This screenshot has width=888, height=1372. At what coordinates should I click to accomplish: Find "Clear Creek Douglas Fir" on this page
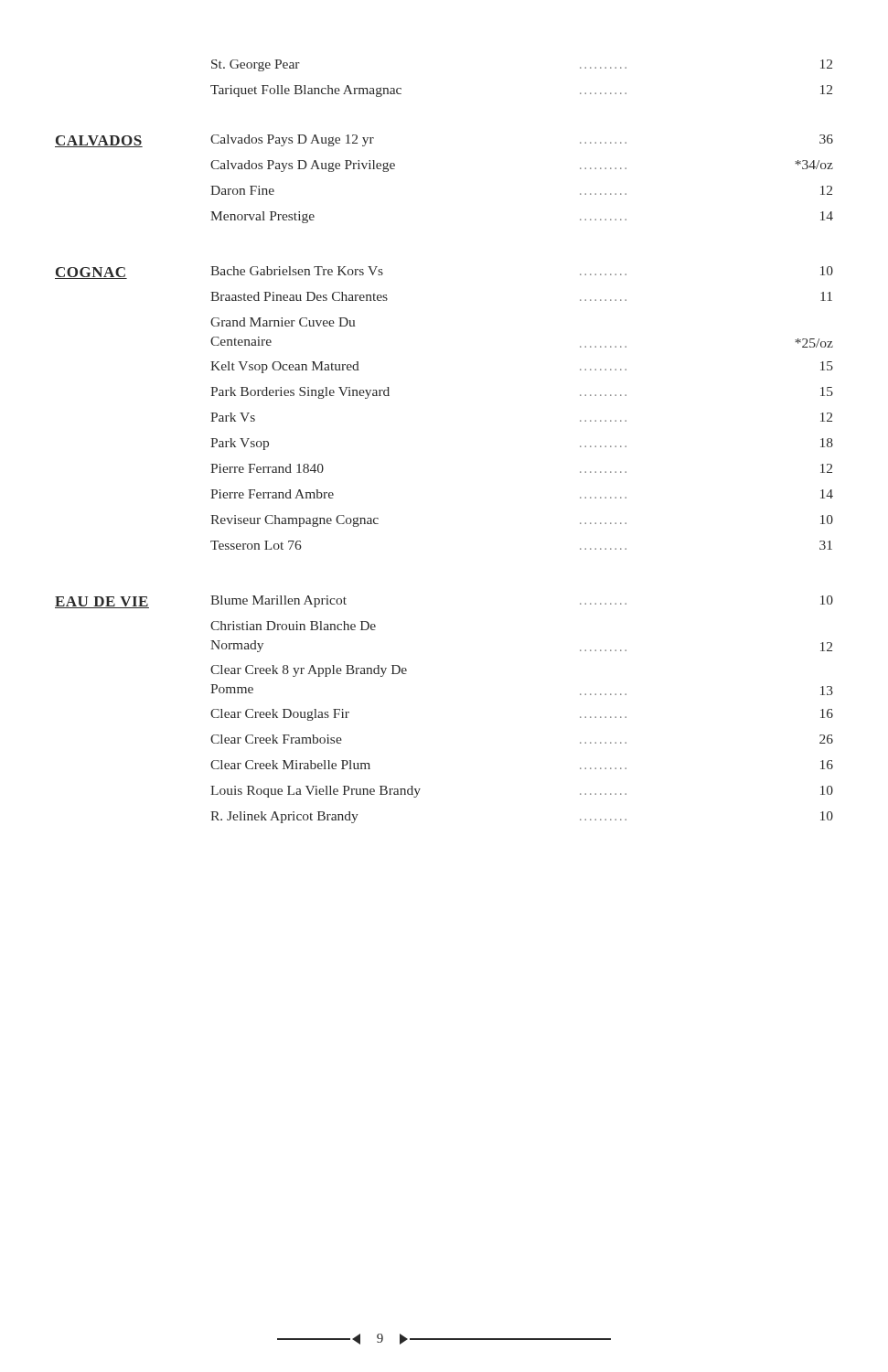(275, 715)
